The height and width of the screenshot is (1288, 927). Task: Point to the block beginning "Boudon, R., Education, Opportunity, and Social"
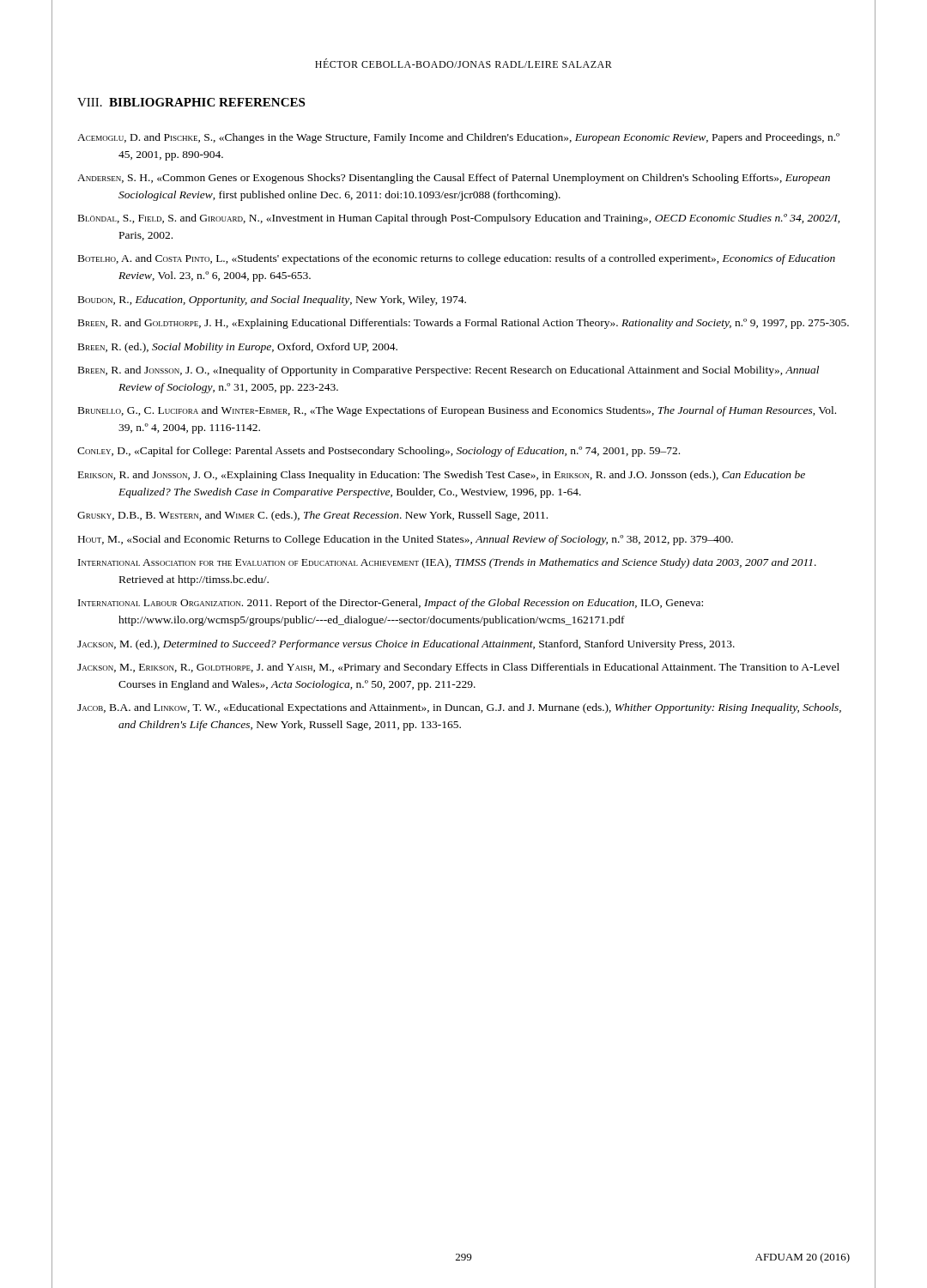click(x=272, y=299)
